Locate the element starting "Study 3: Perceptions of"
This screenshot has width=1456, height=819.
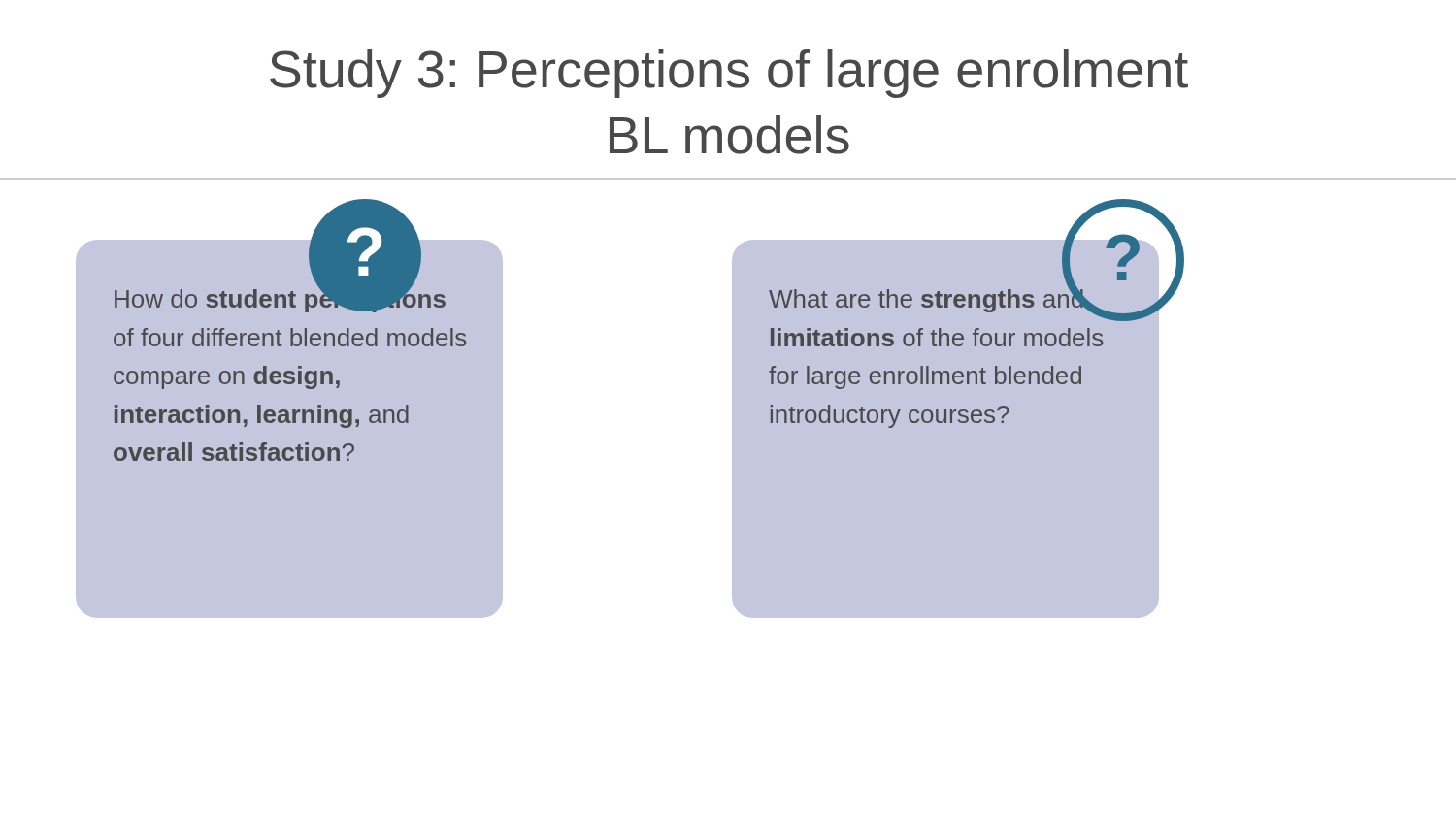(x=728, y=102)
